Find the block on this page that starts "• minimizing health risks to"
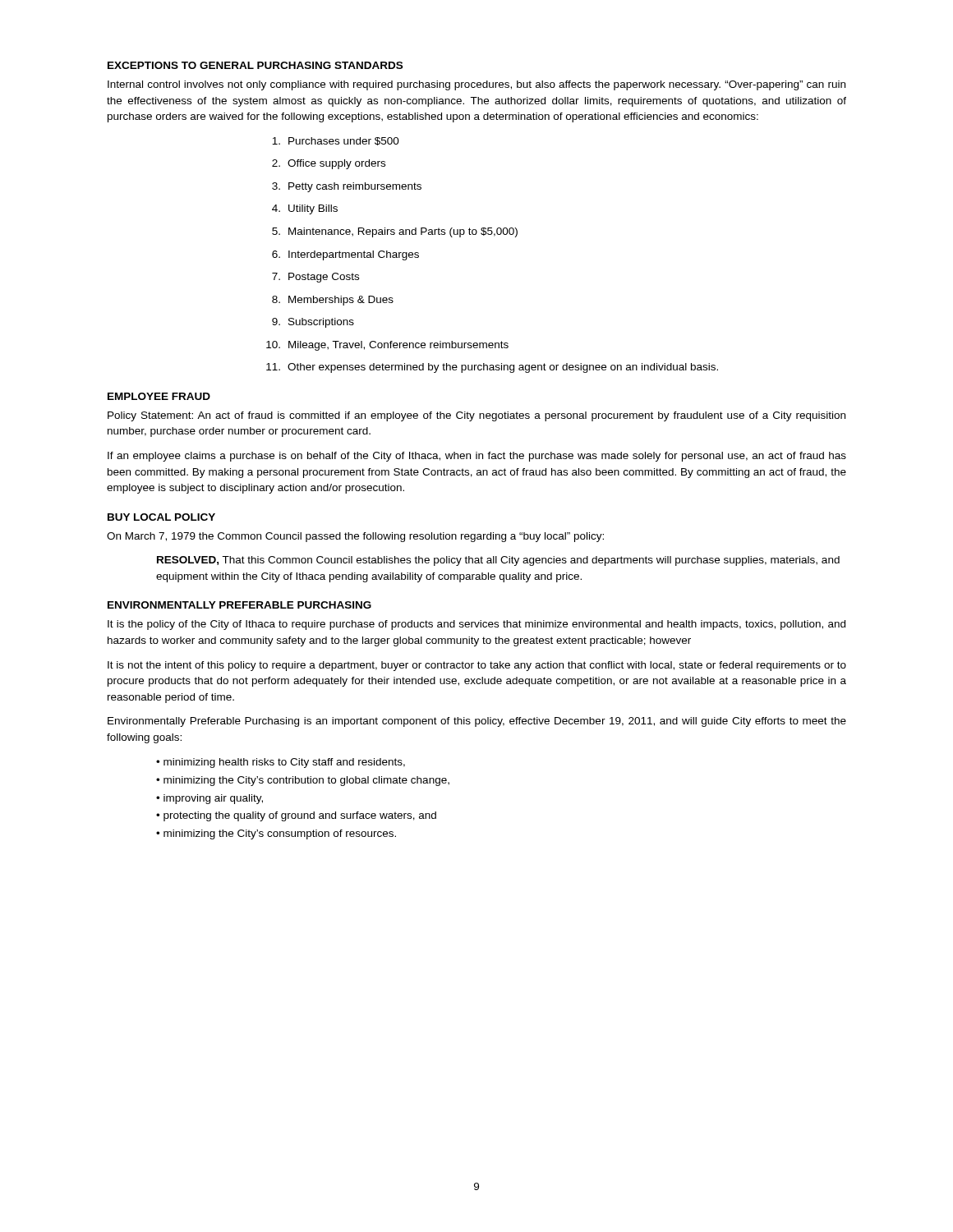Screen dimensions: 1232x953 click(281, 762)
